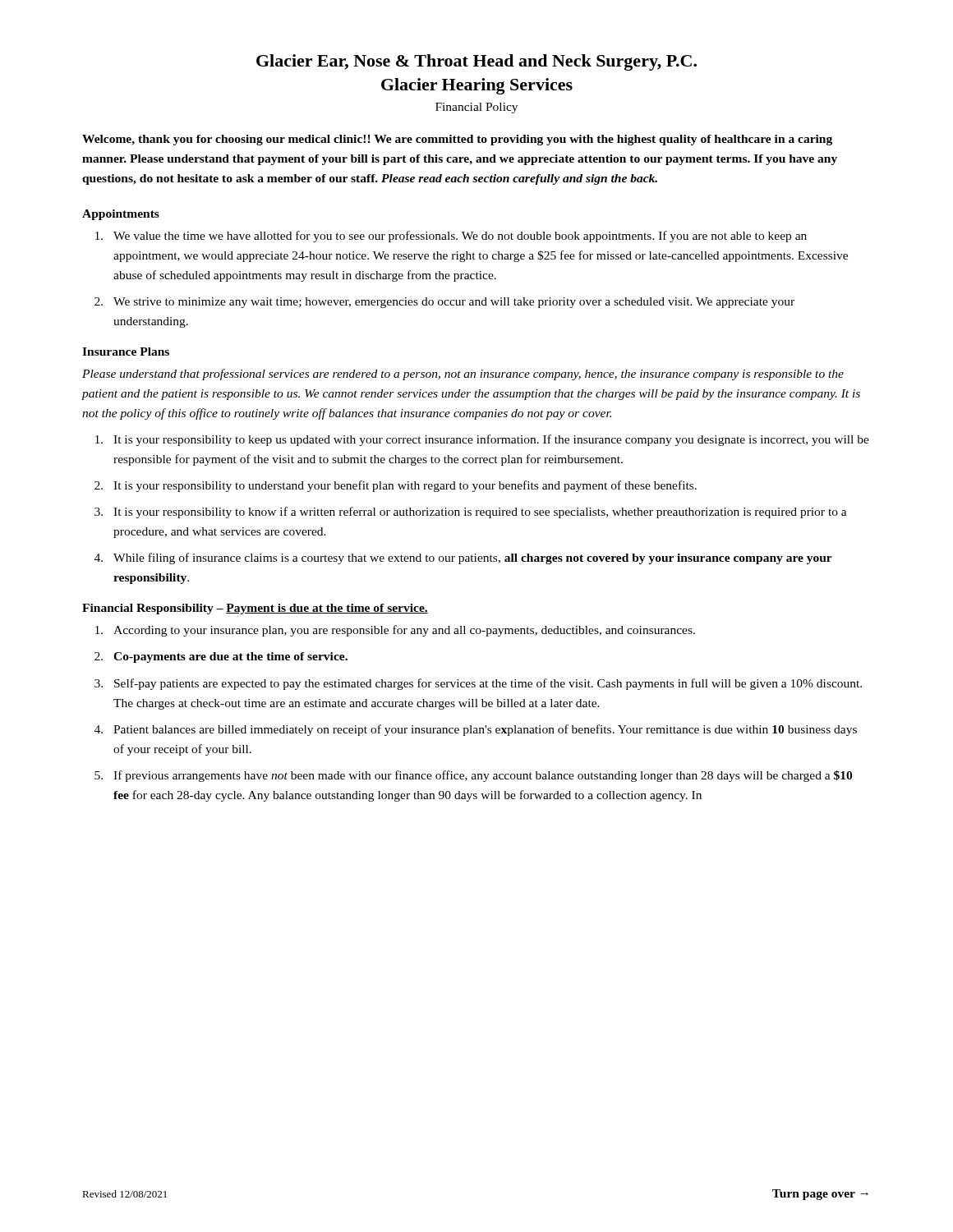This screenshot has width=953, height=1232.
Task: Find the section header containing "Financial Responsibility – Payment"
Action: 255,608
